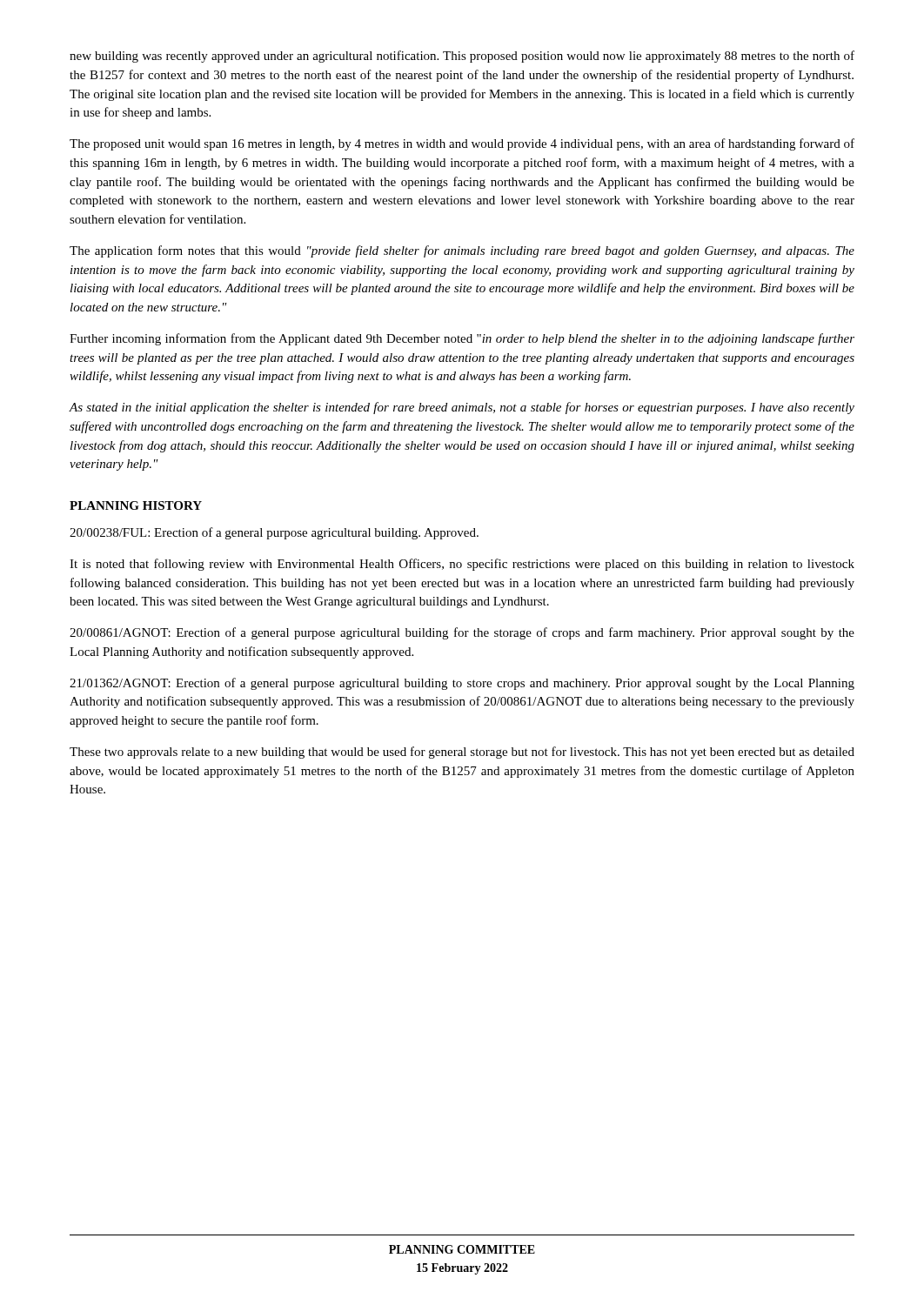This screenshot has height=1305, width=924.
Task: Find the text block containing "The proposed unit"
Action: (x=462, y=181)
